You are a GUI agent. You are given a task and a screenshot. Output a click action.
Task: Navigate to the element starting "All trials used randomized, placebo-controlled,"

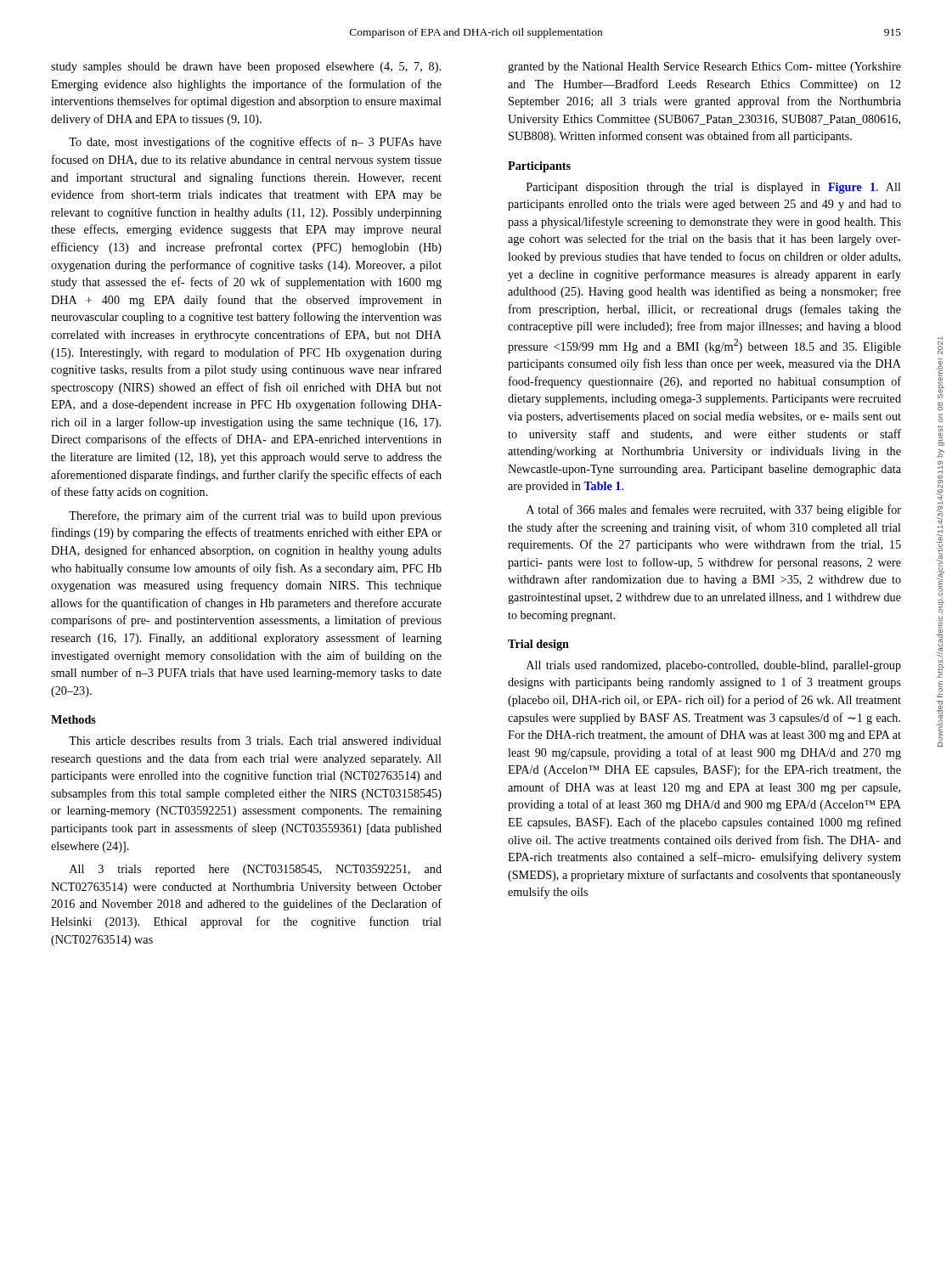[704, 779]
